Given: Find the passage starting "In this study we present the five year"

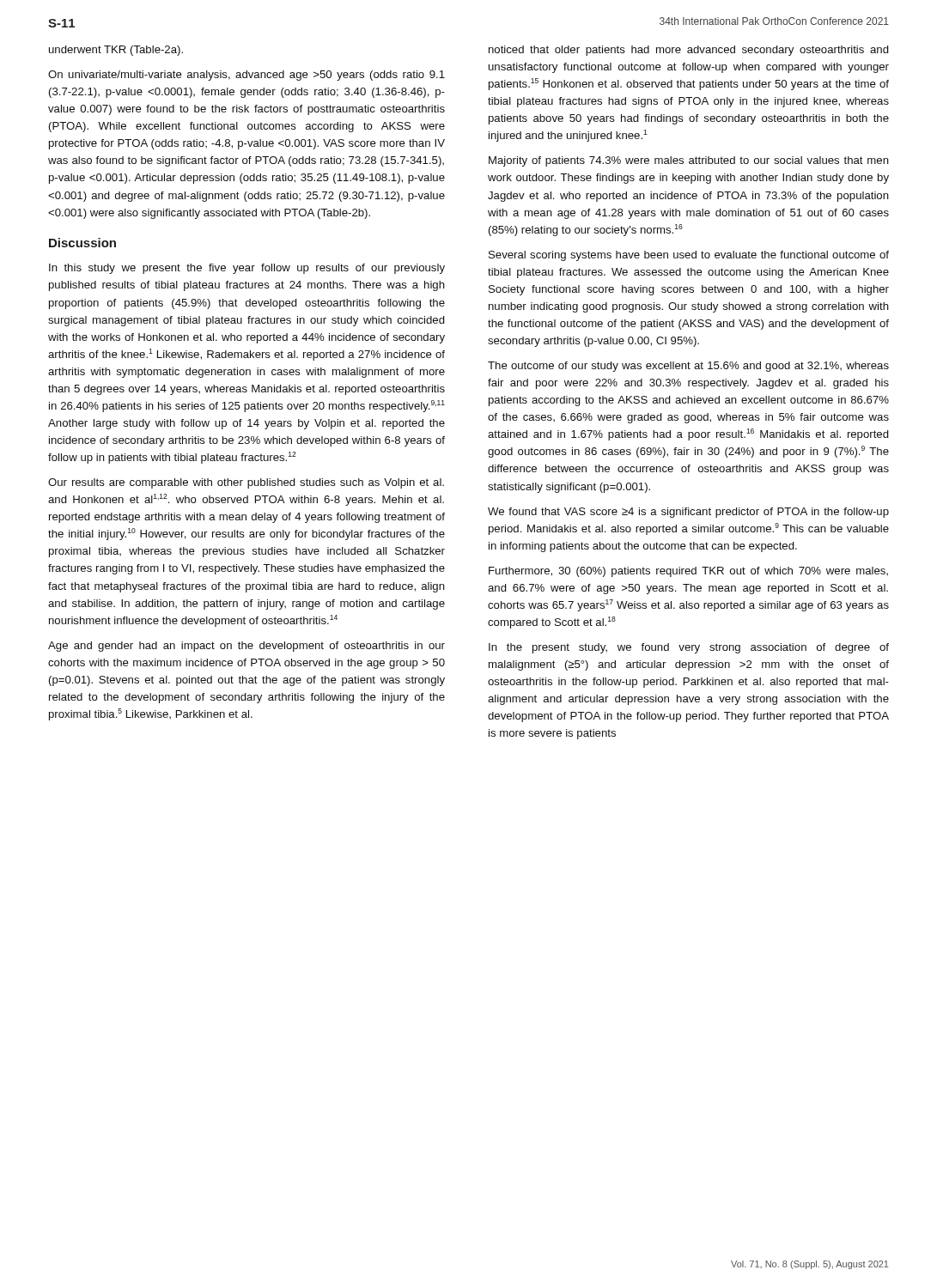Looking at the screenshot, I should 246,363.
